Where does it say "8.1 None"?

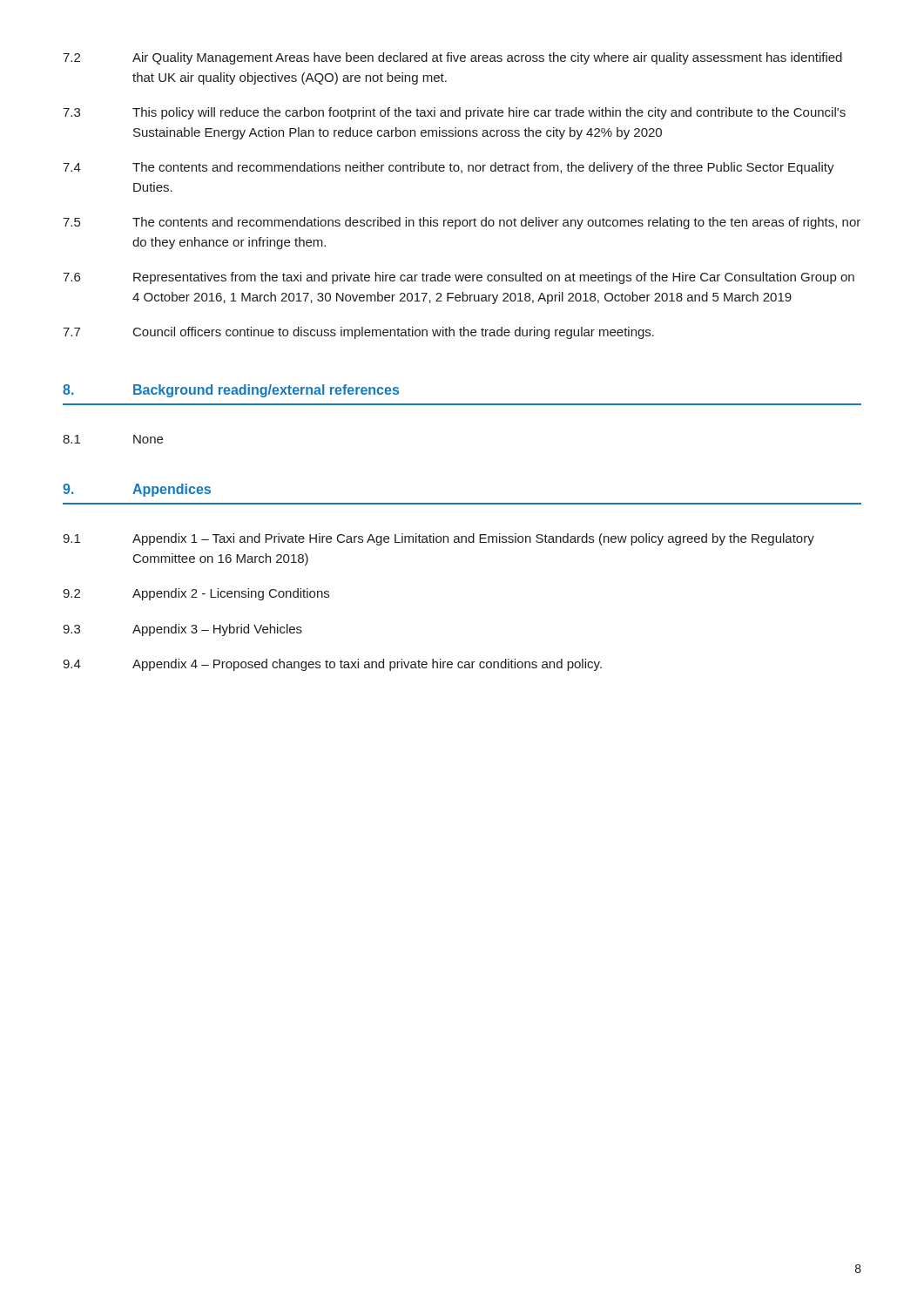[66, 439]
